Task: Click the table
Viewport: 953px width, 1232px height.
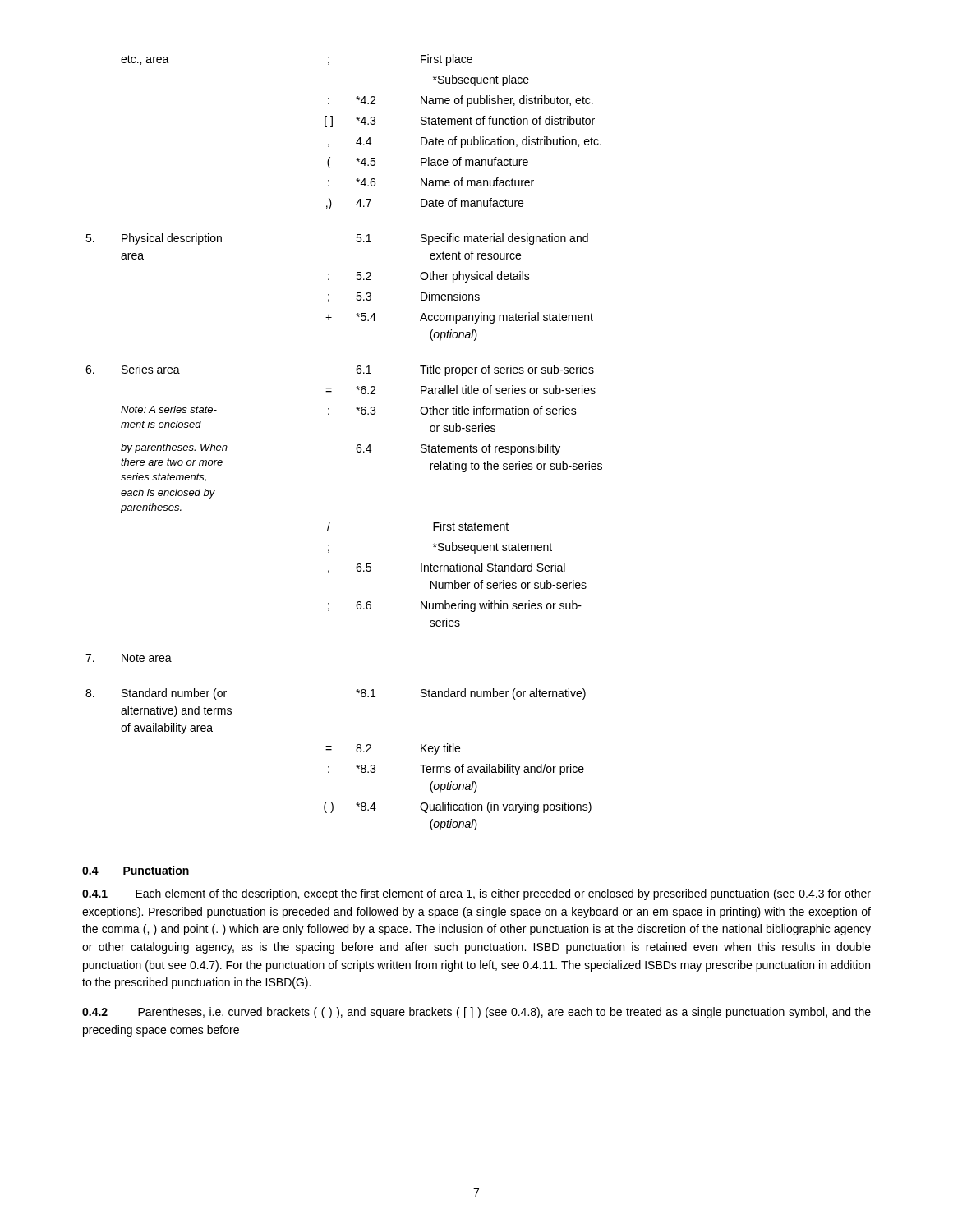Action: (476, 442)
